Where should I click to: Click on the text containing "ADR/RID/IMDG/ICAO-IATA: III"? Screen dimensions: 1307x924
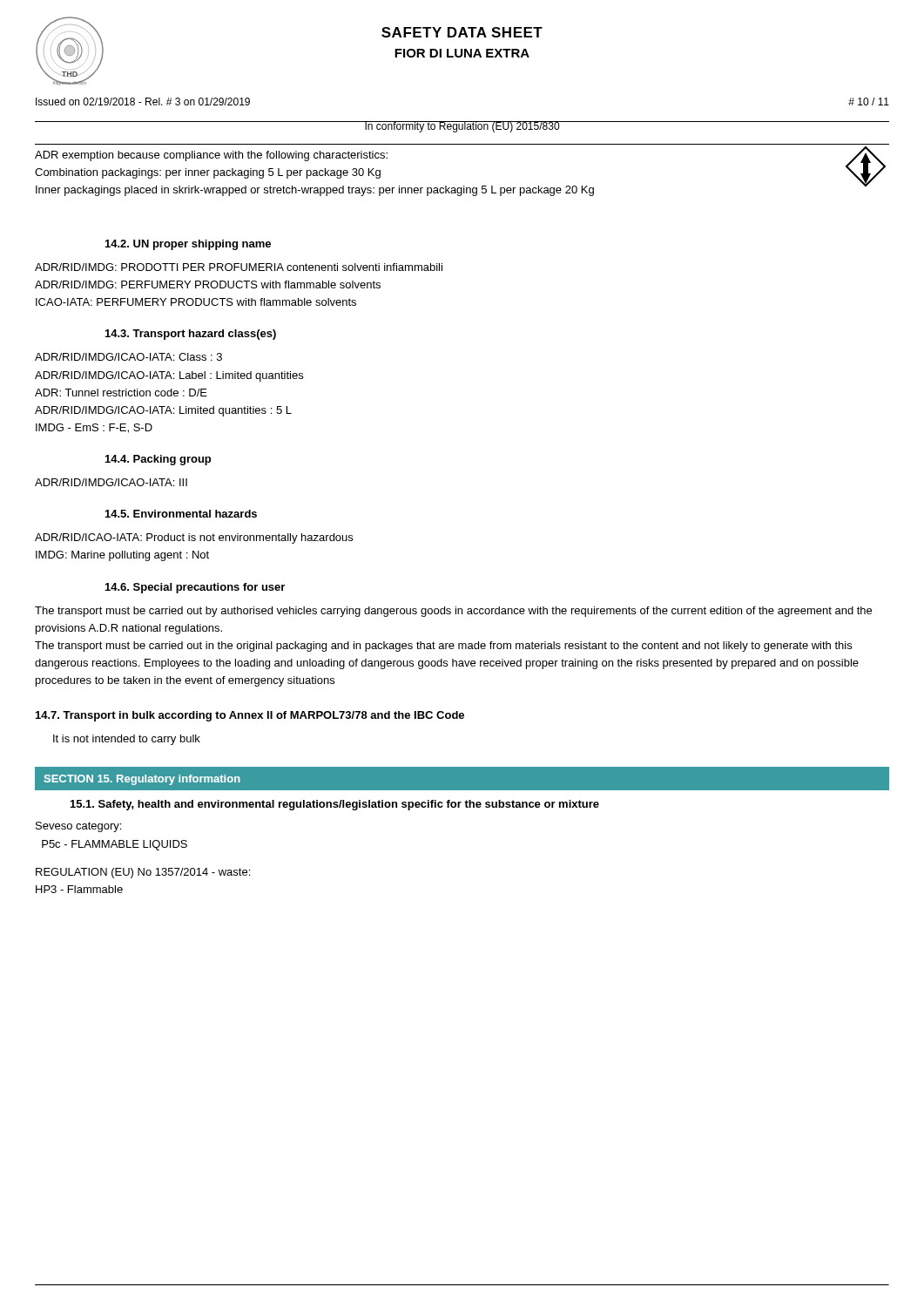[x=111, y=482]
